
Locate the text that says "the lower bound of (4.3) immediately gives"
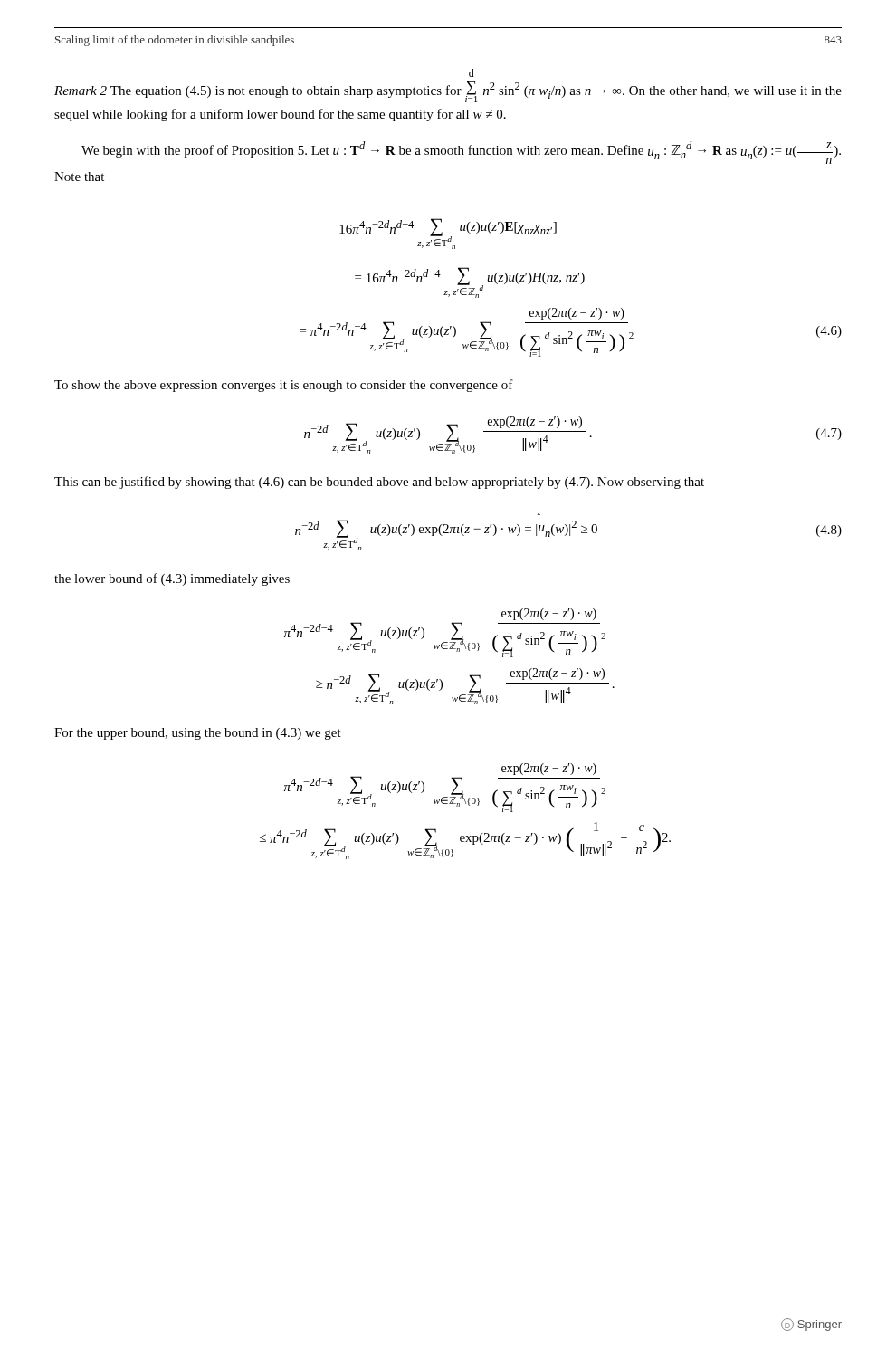172,579
